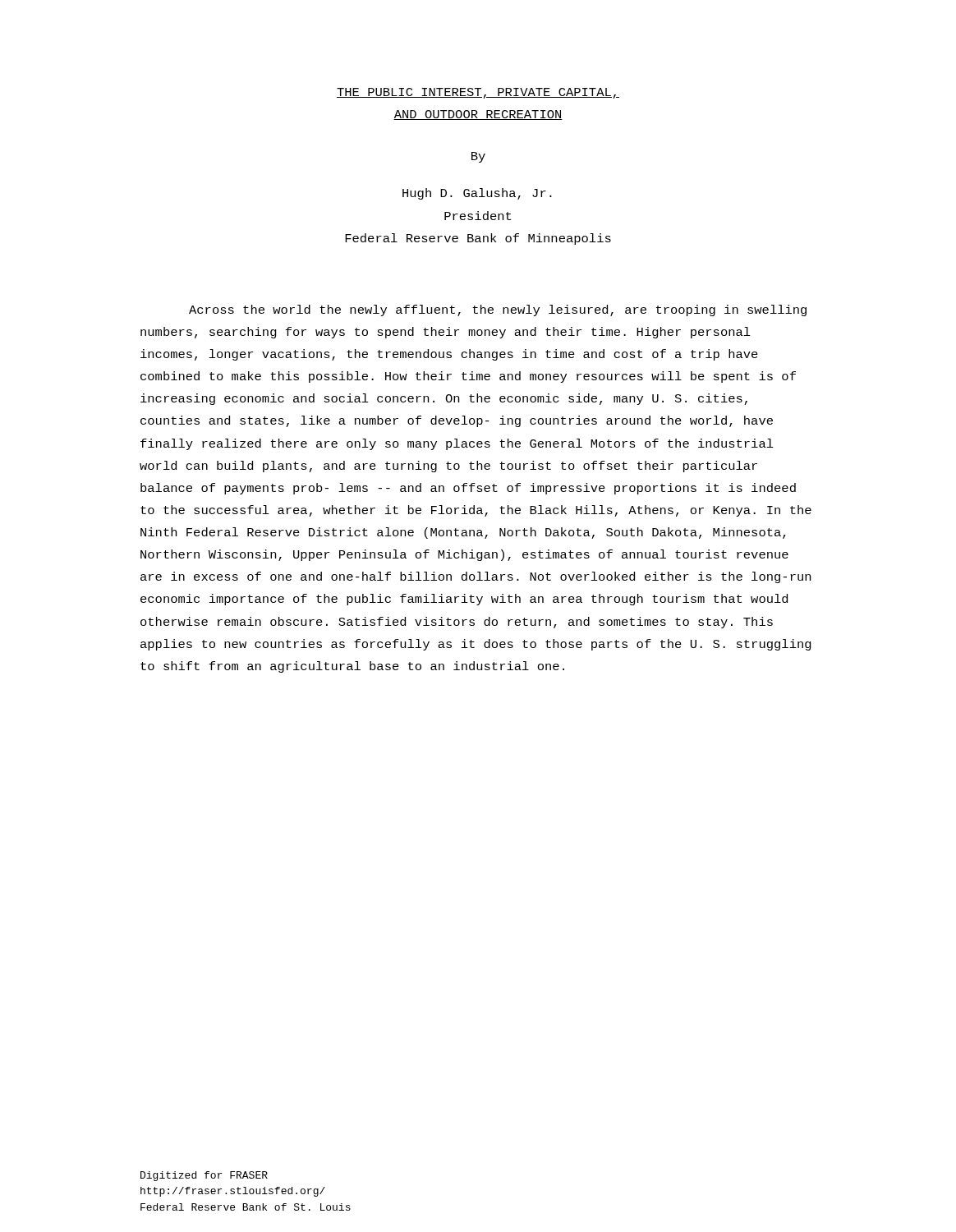Point to "THE PUBLIC INTEREST, PRIVATE CAPITAL, AND OUTDOOR RECREATION"
The width and height of the screenshot is (956, 1232).
pos(478,104)
